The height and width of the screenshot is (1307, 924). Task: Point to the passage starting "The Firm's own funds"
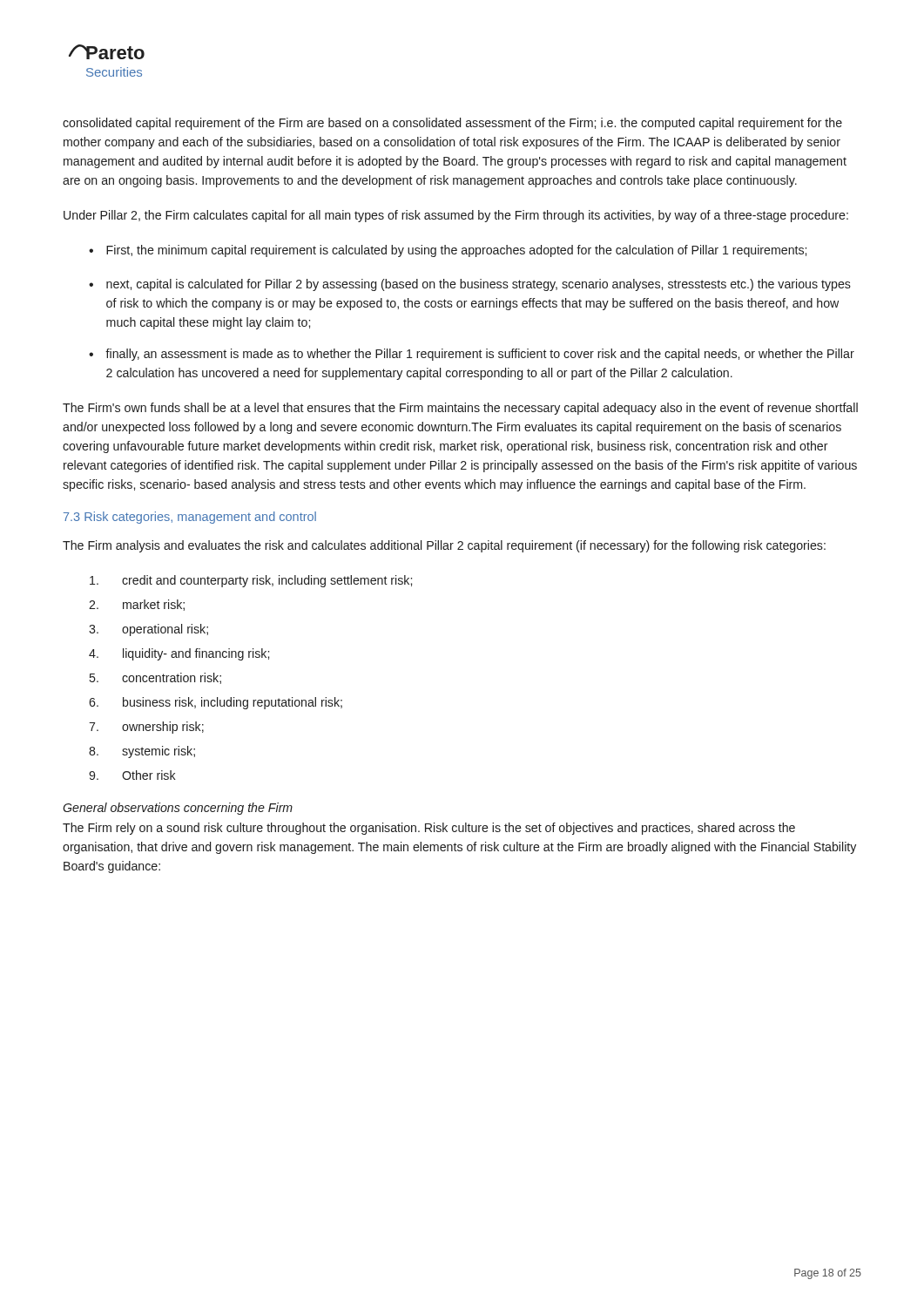tap(461, 446)
